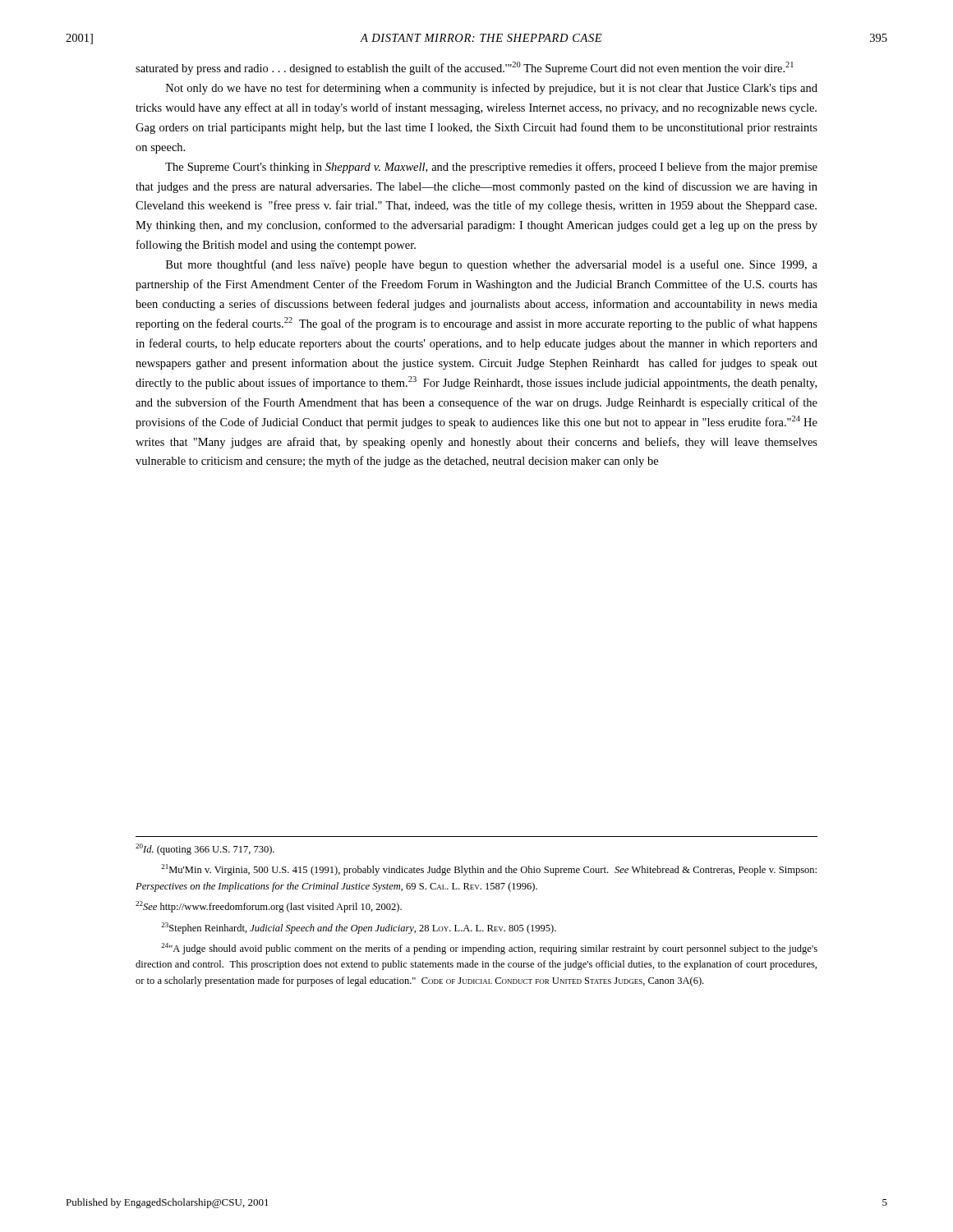Find the element starting "23Stephen Reinhardt, Judicial Speech and the Open Judiciary,"
Screen dimensions: 1232x953
(x=476, y=928)
